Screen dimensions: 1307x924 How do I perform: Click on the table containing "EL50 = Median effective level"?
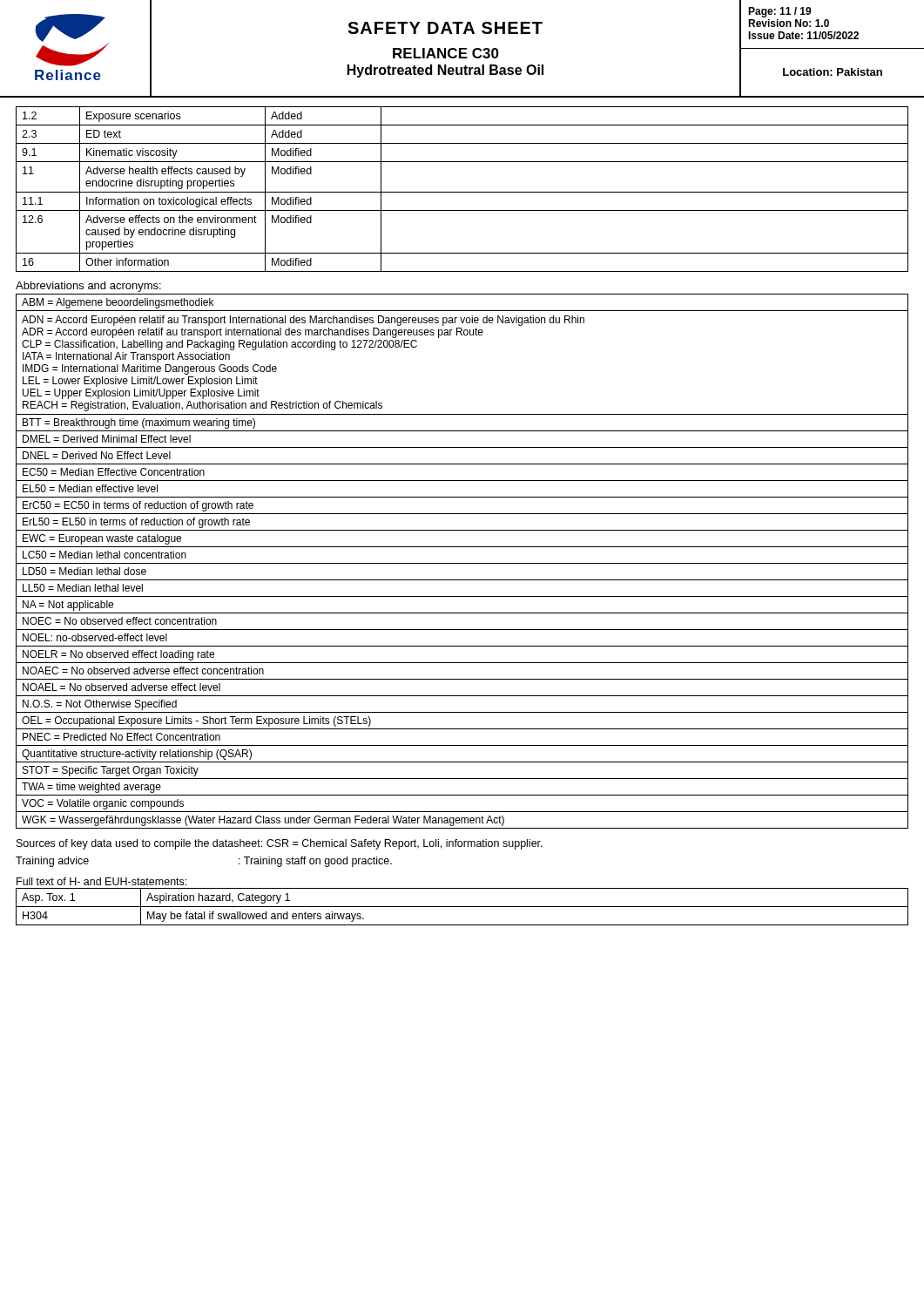[x=462, y=561]
